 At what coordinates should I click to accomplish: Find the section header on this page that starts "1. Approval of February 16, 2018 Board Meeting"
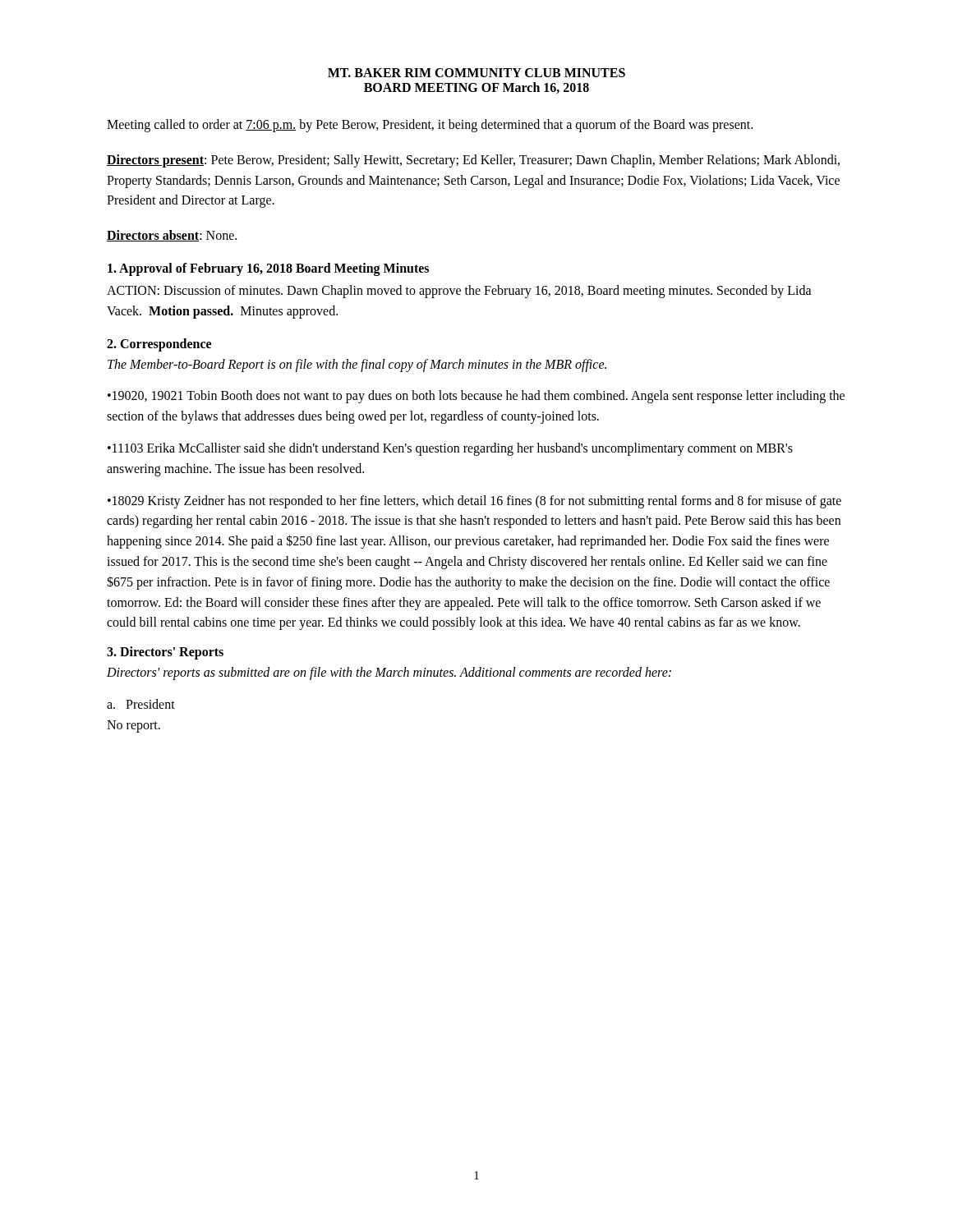(268, 268)
